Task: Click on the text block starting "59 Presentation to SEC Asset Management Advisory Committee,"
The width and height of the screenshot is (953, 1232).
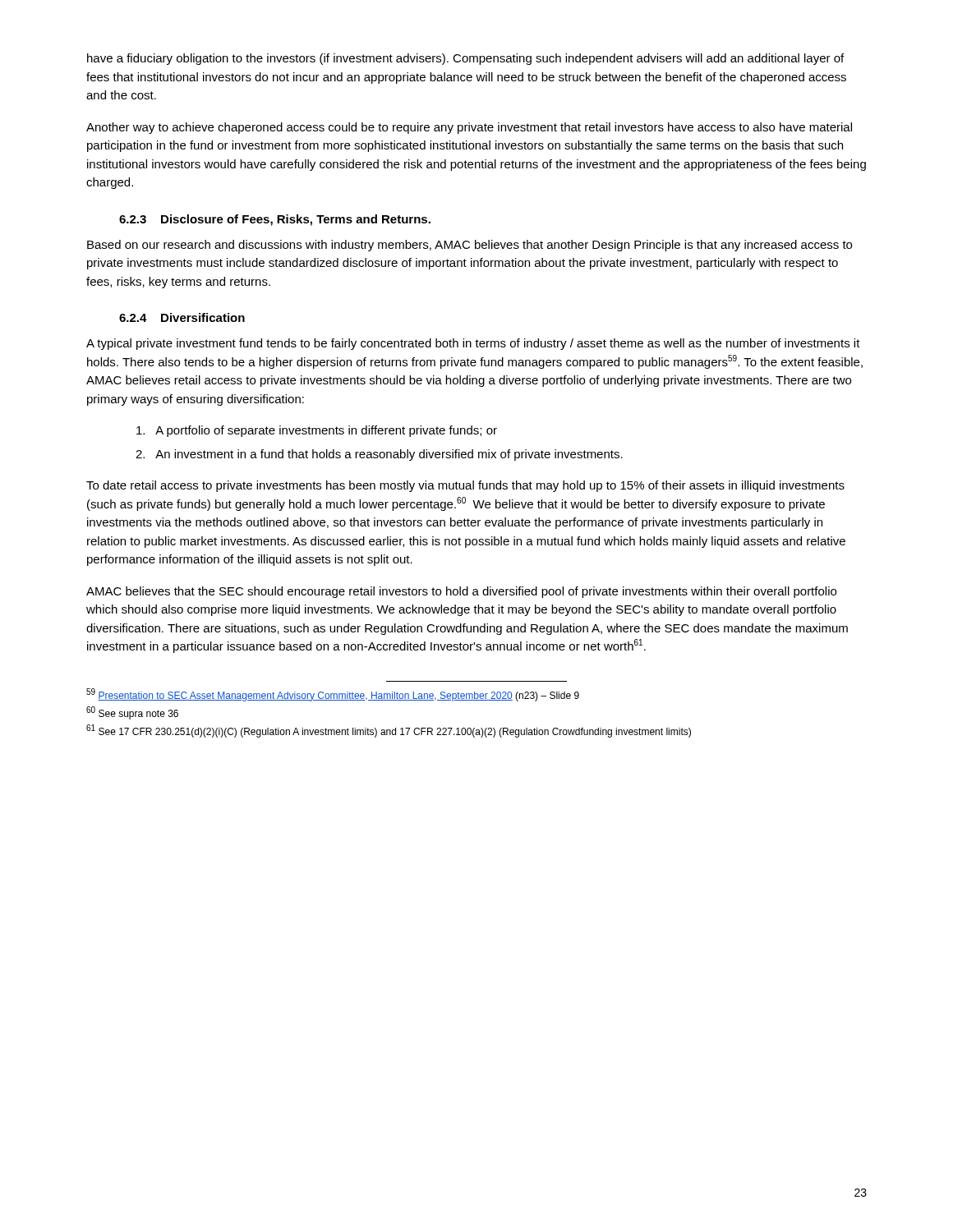Action: [x=333, y=694]
